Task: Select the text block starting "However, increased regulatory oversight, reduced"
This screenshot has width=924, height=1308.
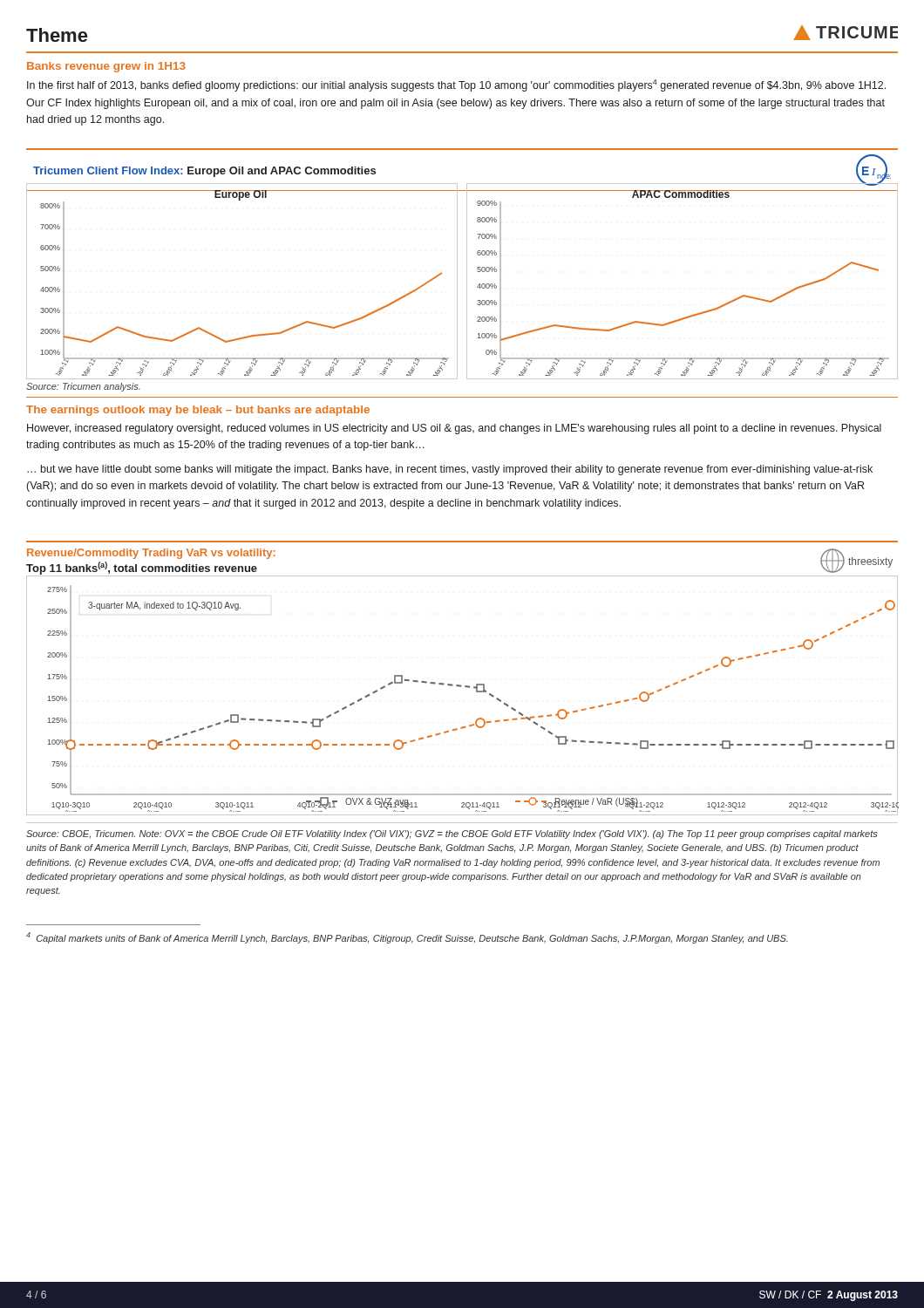Action: point(454,437)
